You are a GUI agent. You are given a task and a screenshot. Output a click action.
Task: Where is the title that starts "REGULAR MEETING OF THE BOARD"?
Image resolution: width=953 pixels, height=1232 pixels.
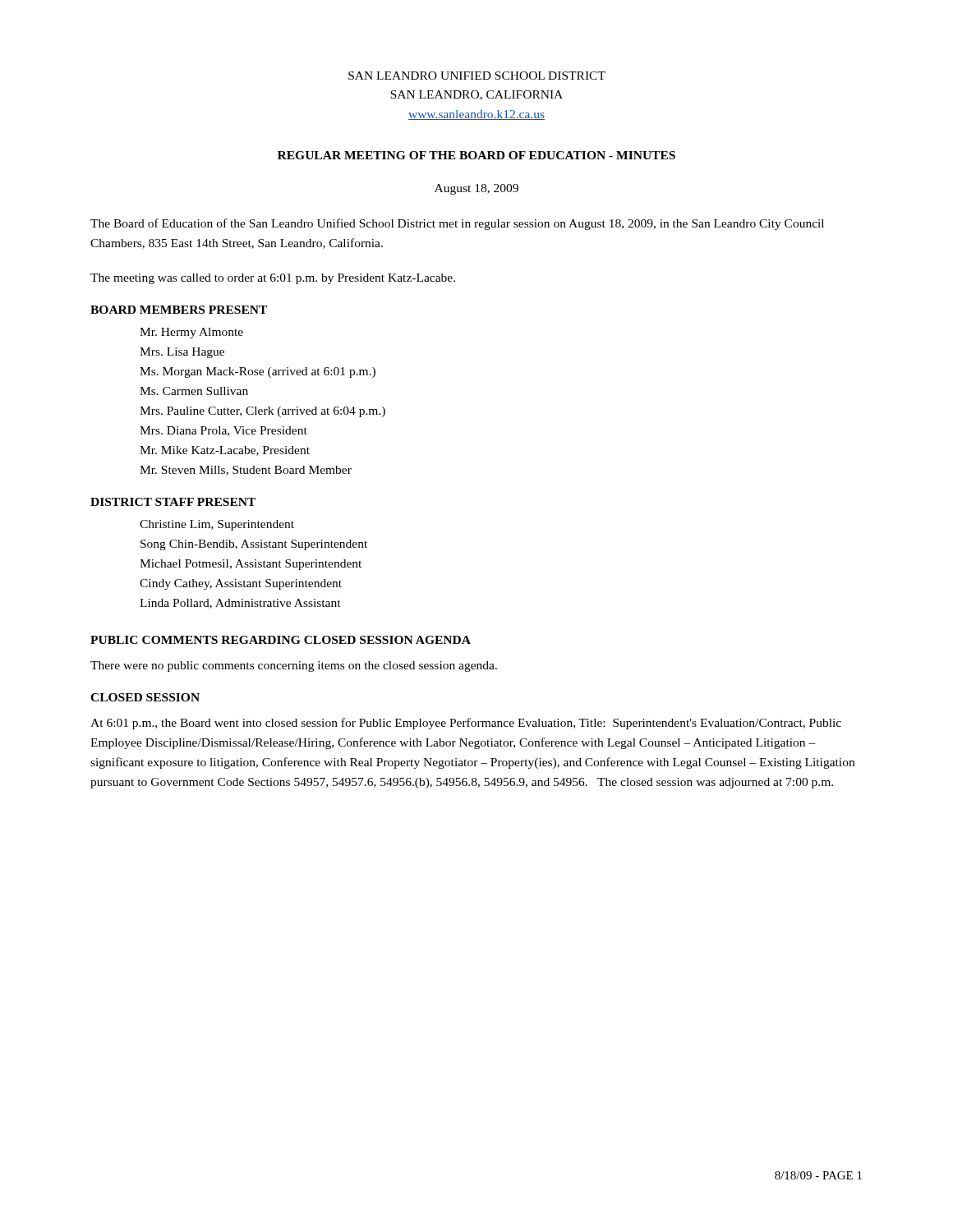[x=476, y=155]
